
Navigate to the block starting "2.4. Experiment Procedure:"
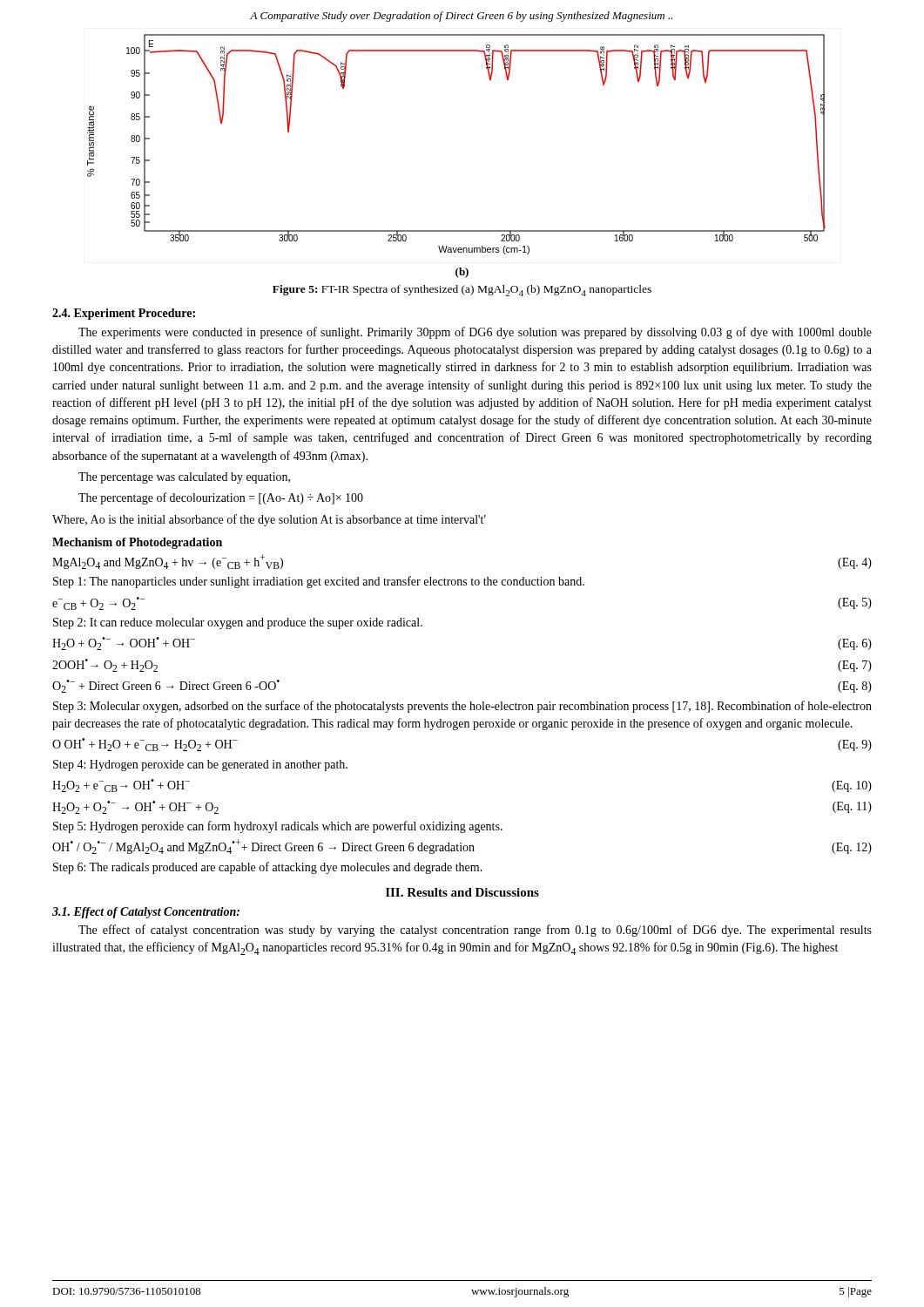pos(124,313)
